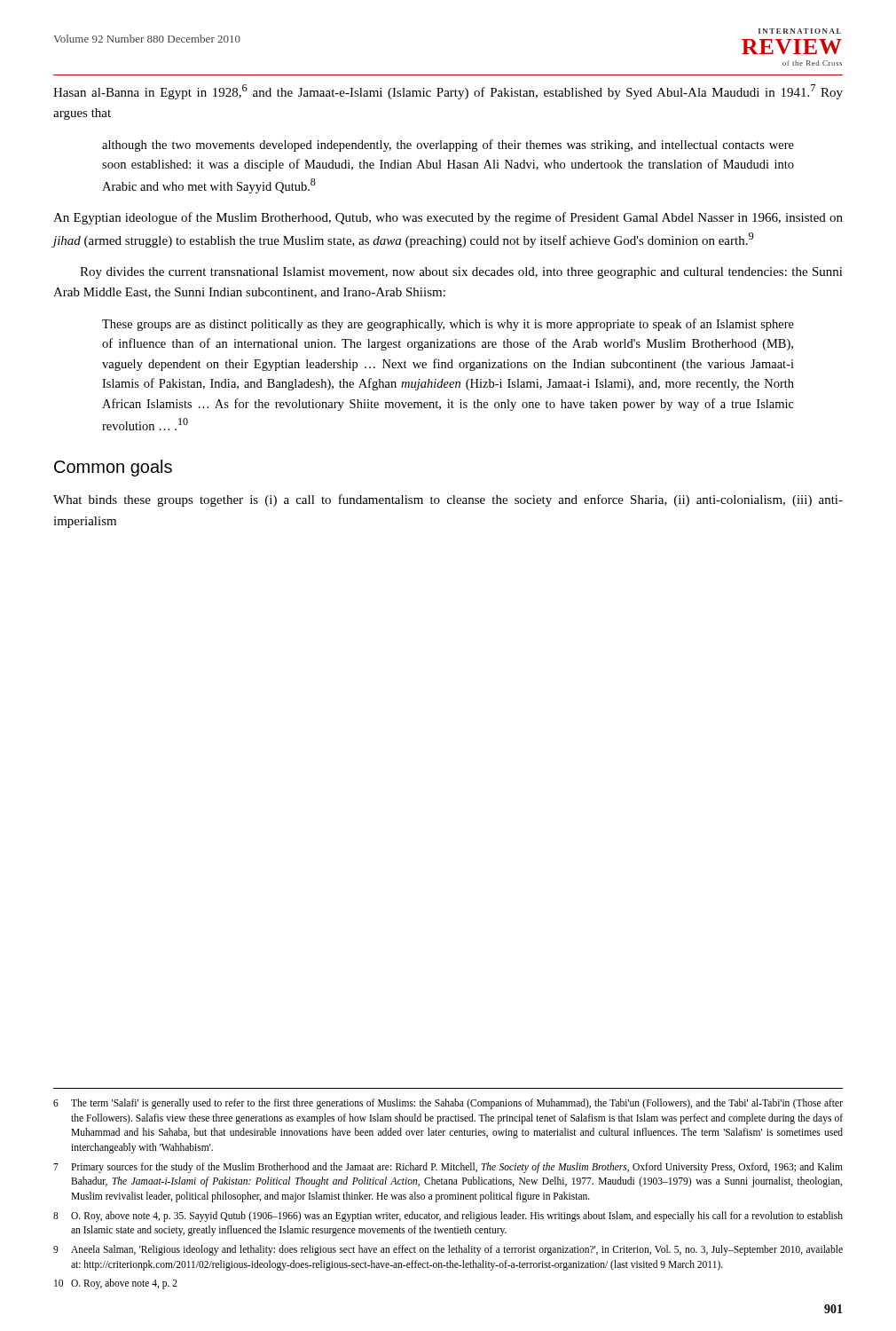
Task: Navigate to the element starting "Roy divides the current"
Action: click(x=448, y=282)
